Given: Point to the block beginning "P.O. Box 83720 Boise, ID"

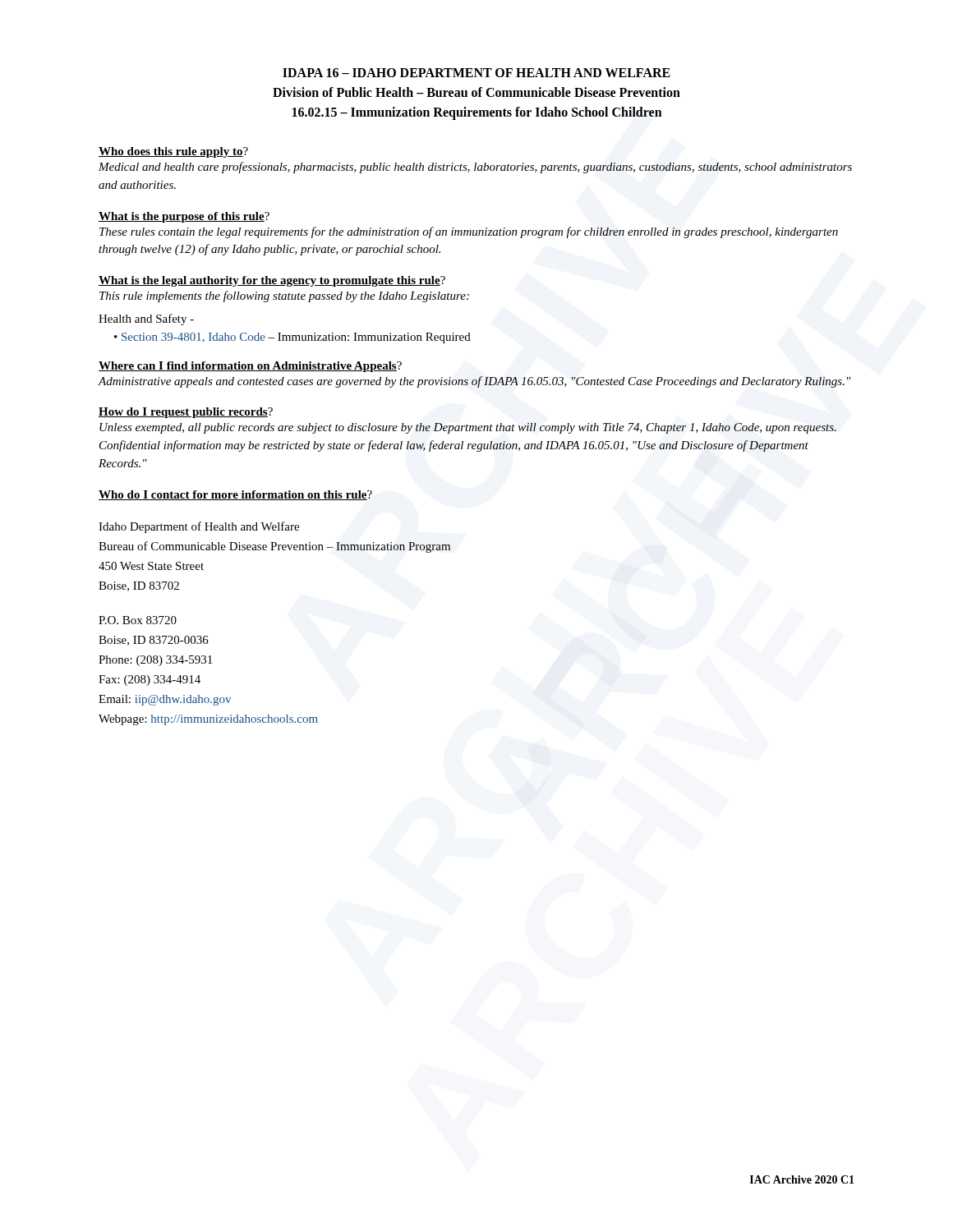Looking at the screenshot, I should (x=208, y=669).
